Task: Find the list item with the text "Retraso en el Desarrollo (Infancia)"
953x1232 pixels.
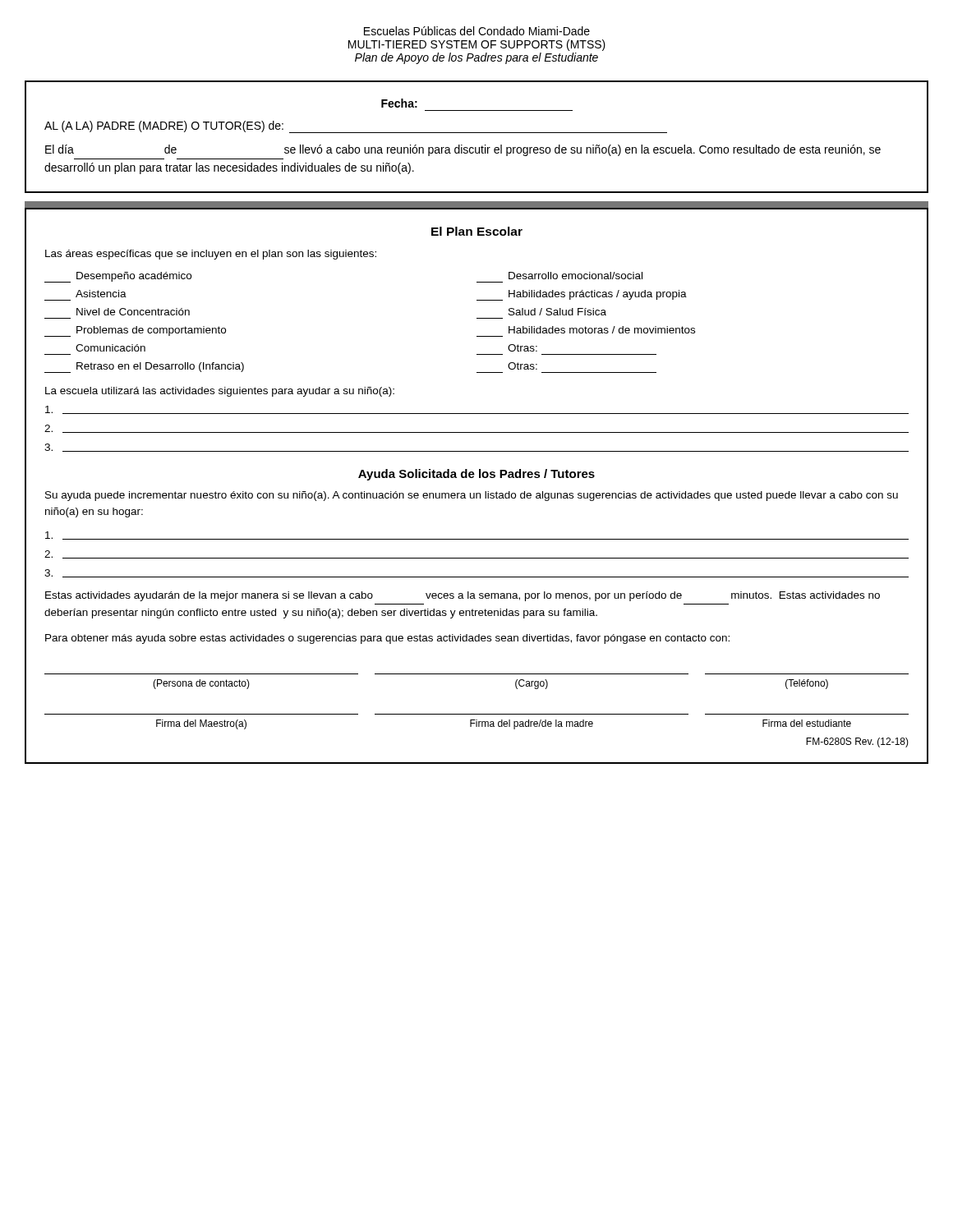Action: click(144, 366)
